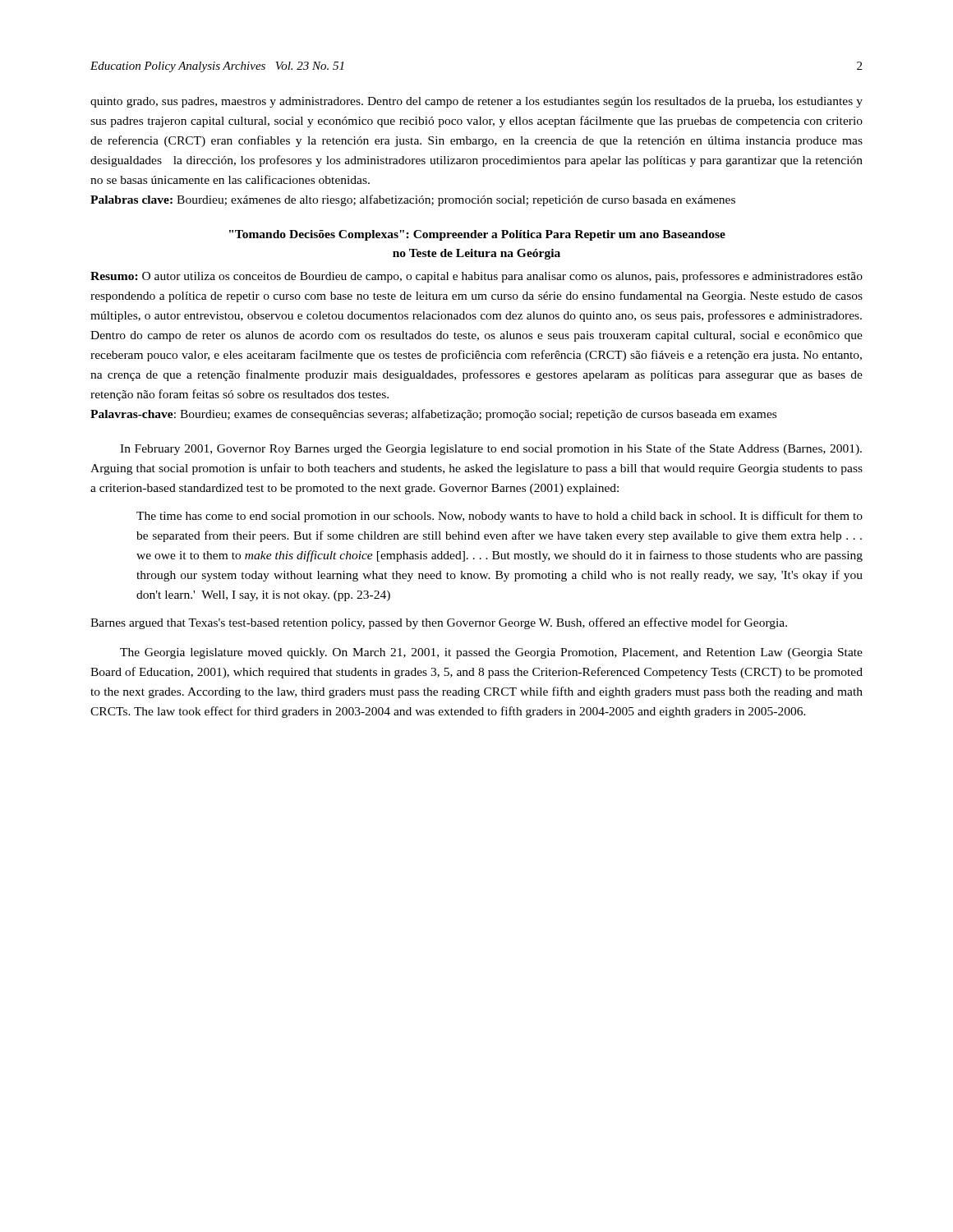Click on the text block with the text "Barnes argued that Texas's"
This screenshot has height=1232, width=953.
click(x=439, y=622)
